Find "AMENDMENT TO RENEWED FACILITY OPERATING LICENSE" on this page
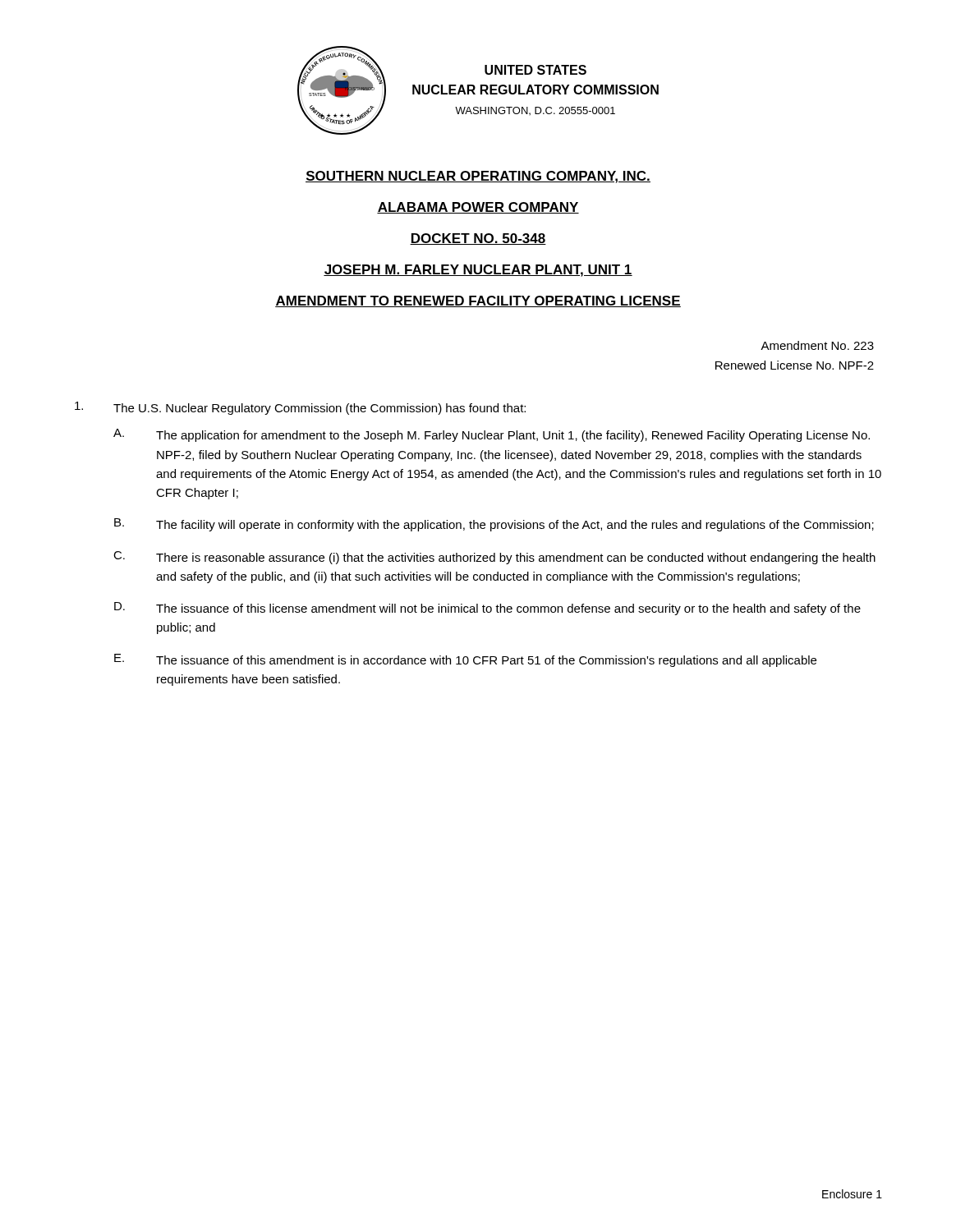The width and height of the screenshot is (956, 1232). tap(478, 301)
